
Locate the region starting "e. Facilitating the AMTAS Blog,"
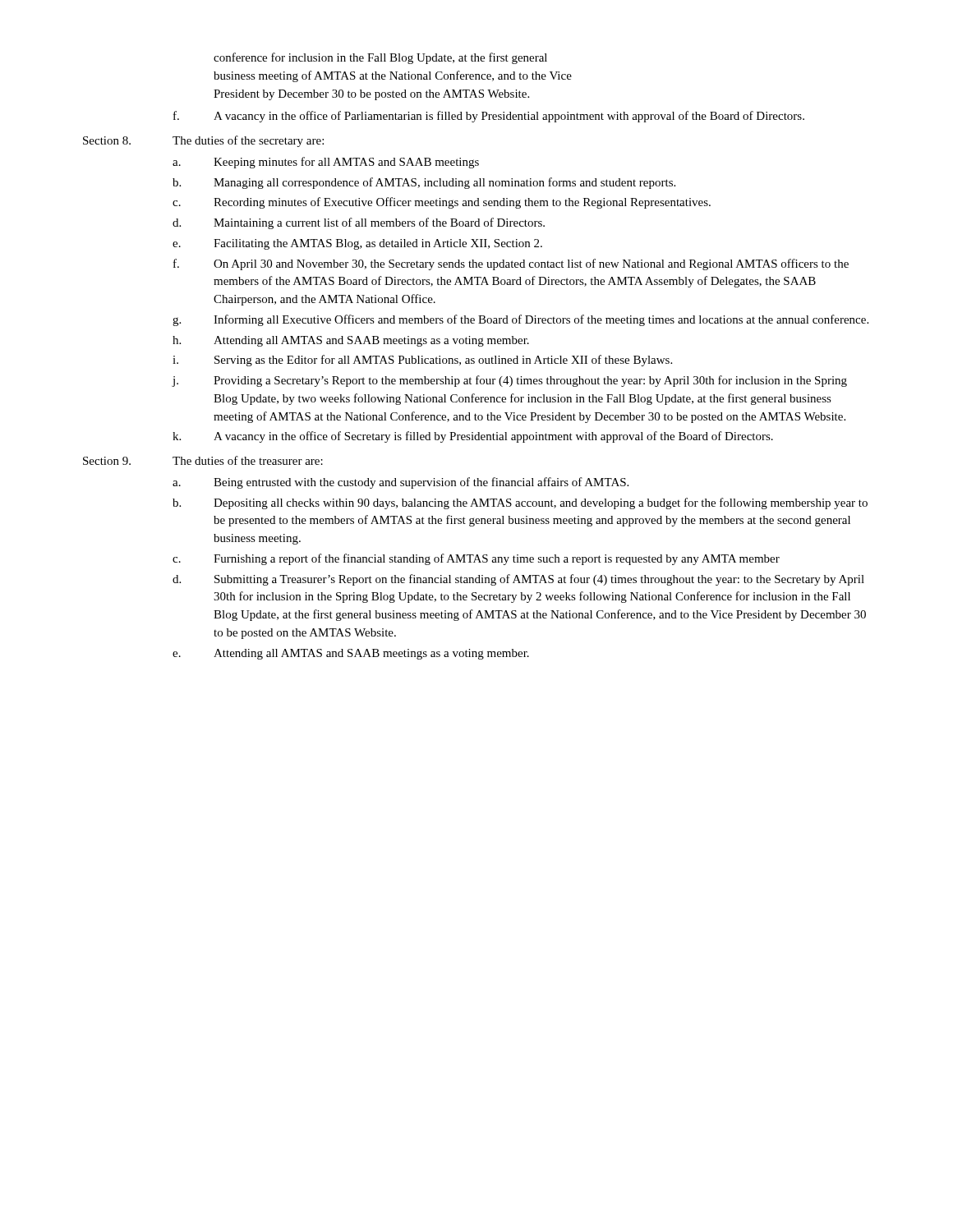point(522,244)
